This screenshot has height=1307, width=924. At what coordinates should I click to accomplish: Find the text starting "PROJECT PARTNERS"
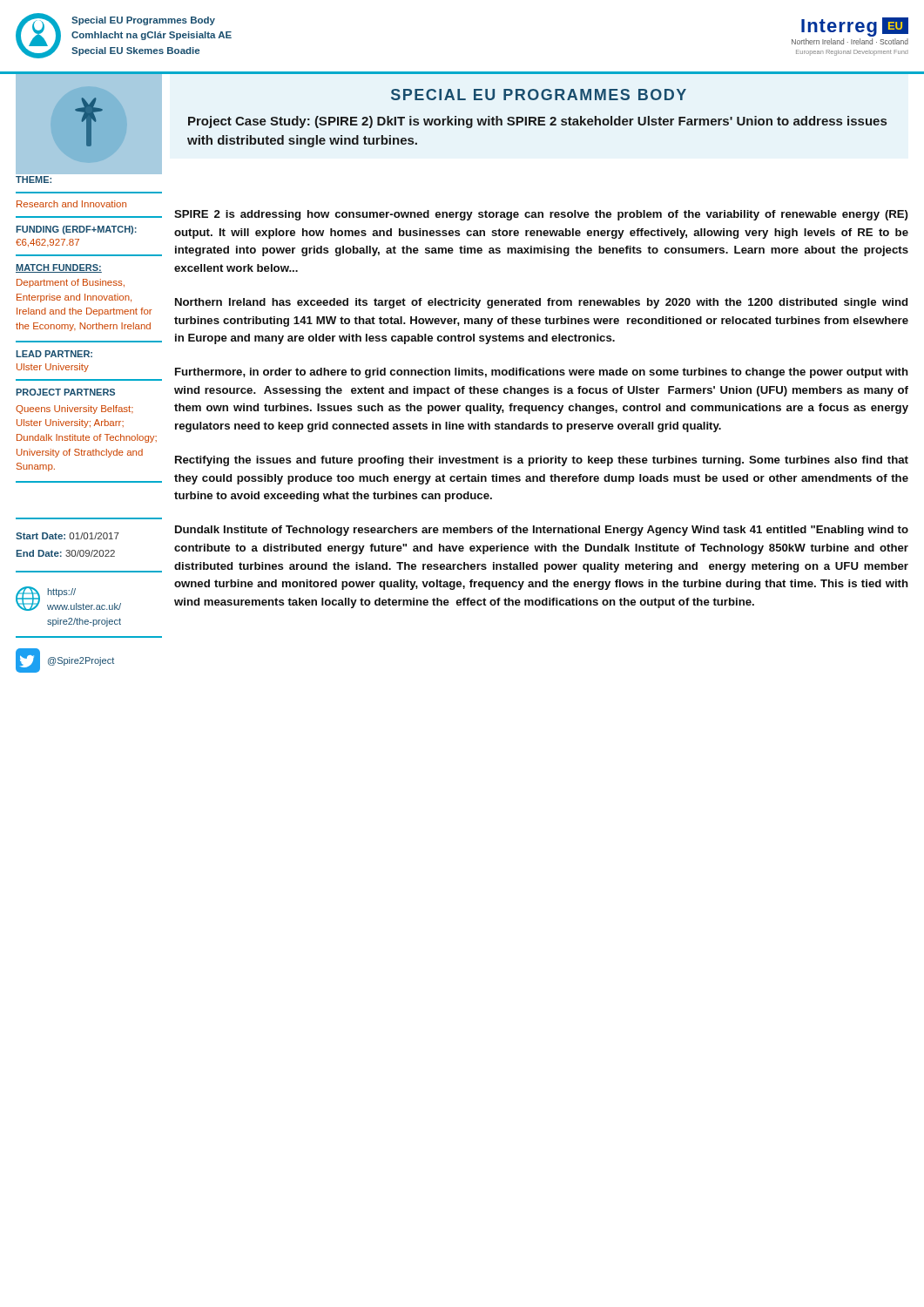[x=66, y=392]
